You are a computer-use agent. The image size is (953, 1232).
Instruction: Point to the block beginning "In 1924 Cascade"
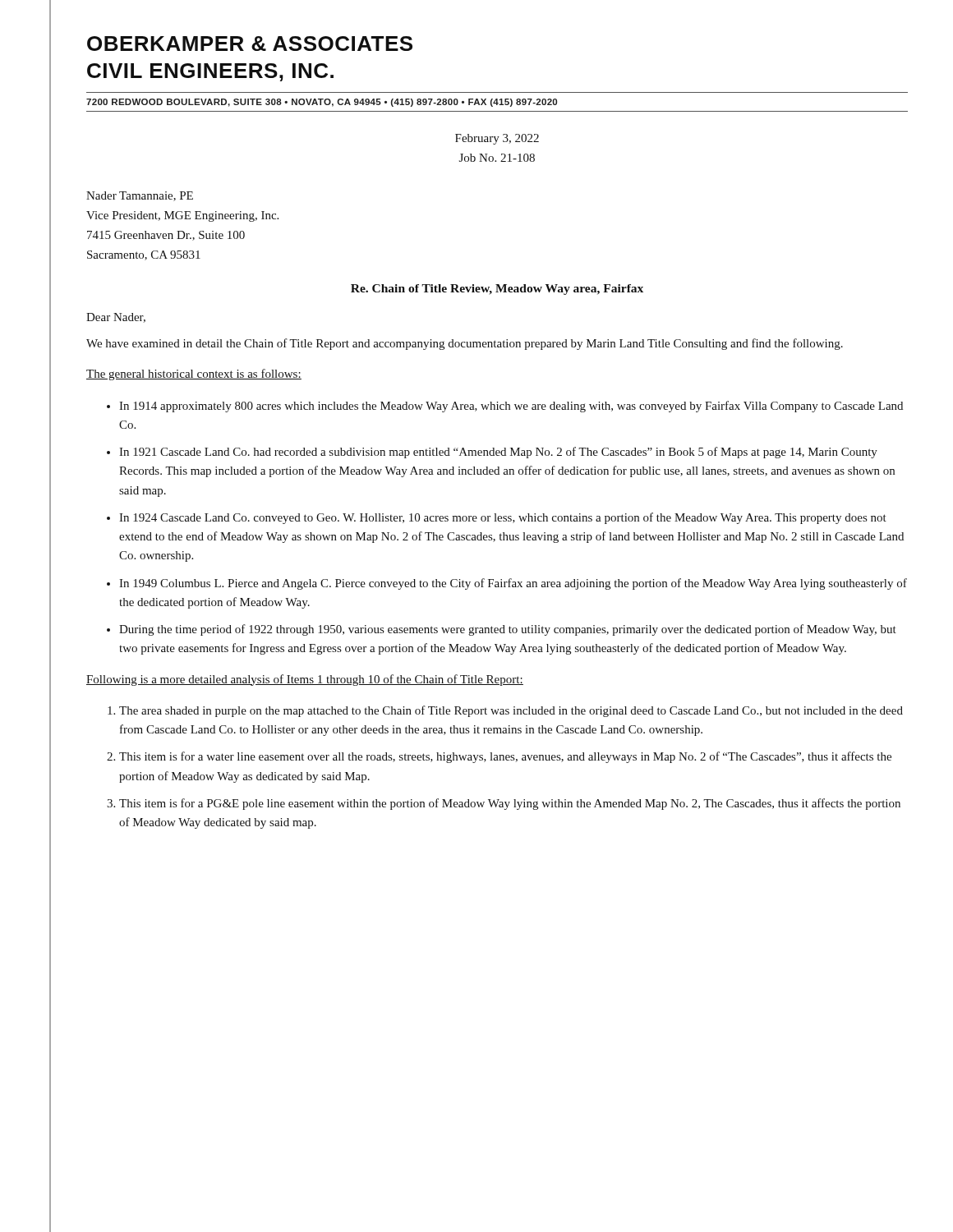pos(512,536)
